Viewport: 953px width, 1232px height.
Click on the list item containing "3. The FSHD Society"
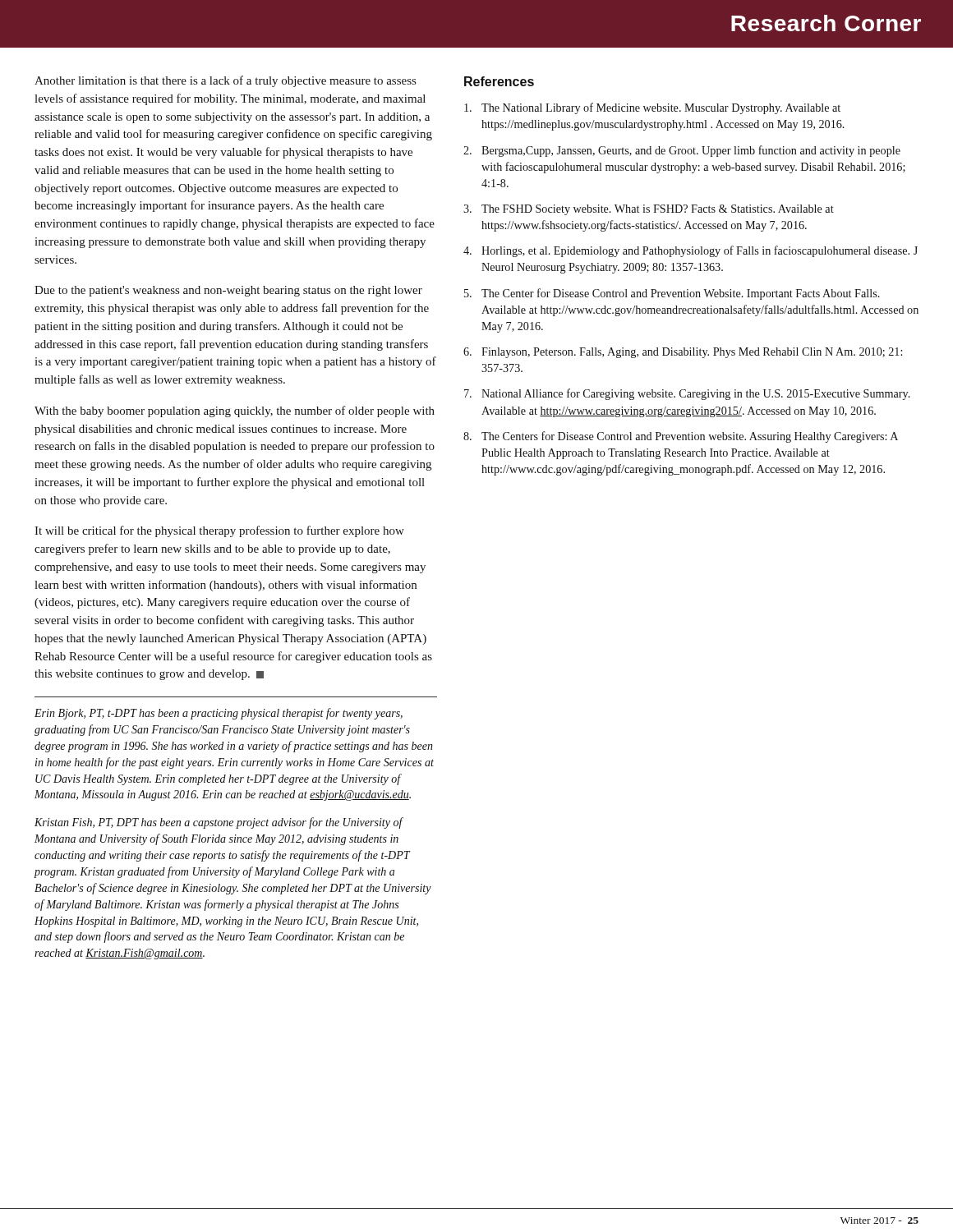pos(693,217)
